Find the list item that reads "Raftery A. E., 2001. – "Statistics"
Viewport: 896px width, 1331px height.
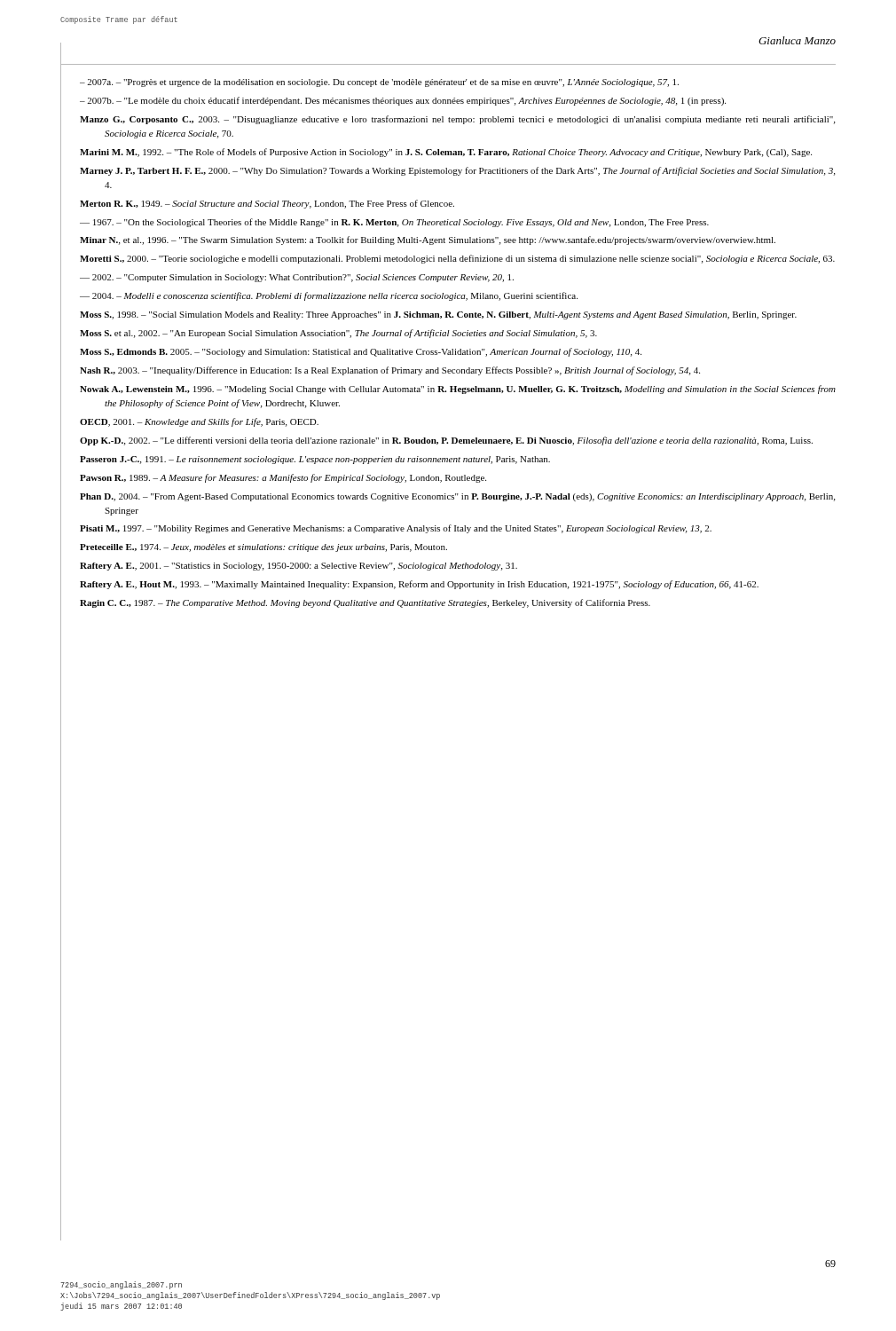point(299,566)
